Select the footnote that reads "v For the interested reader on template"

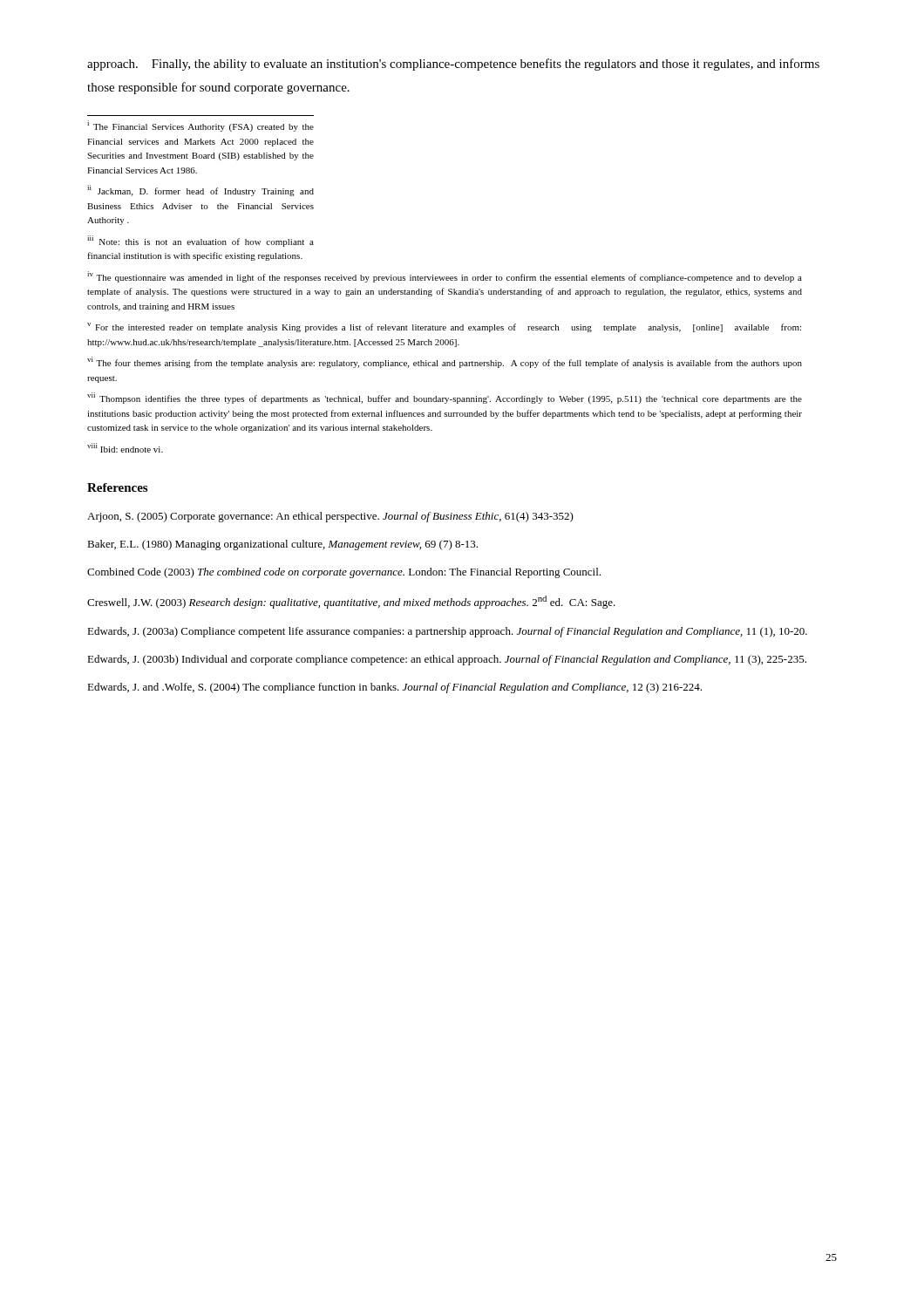click(445, 333)
